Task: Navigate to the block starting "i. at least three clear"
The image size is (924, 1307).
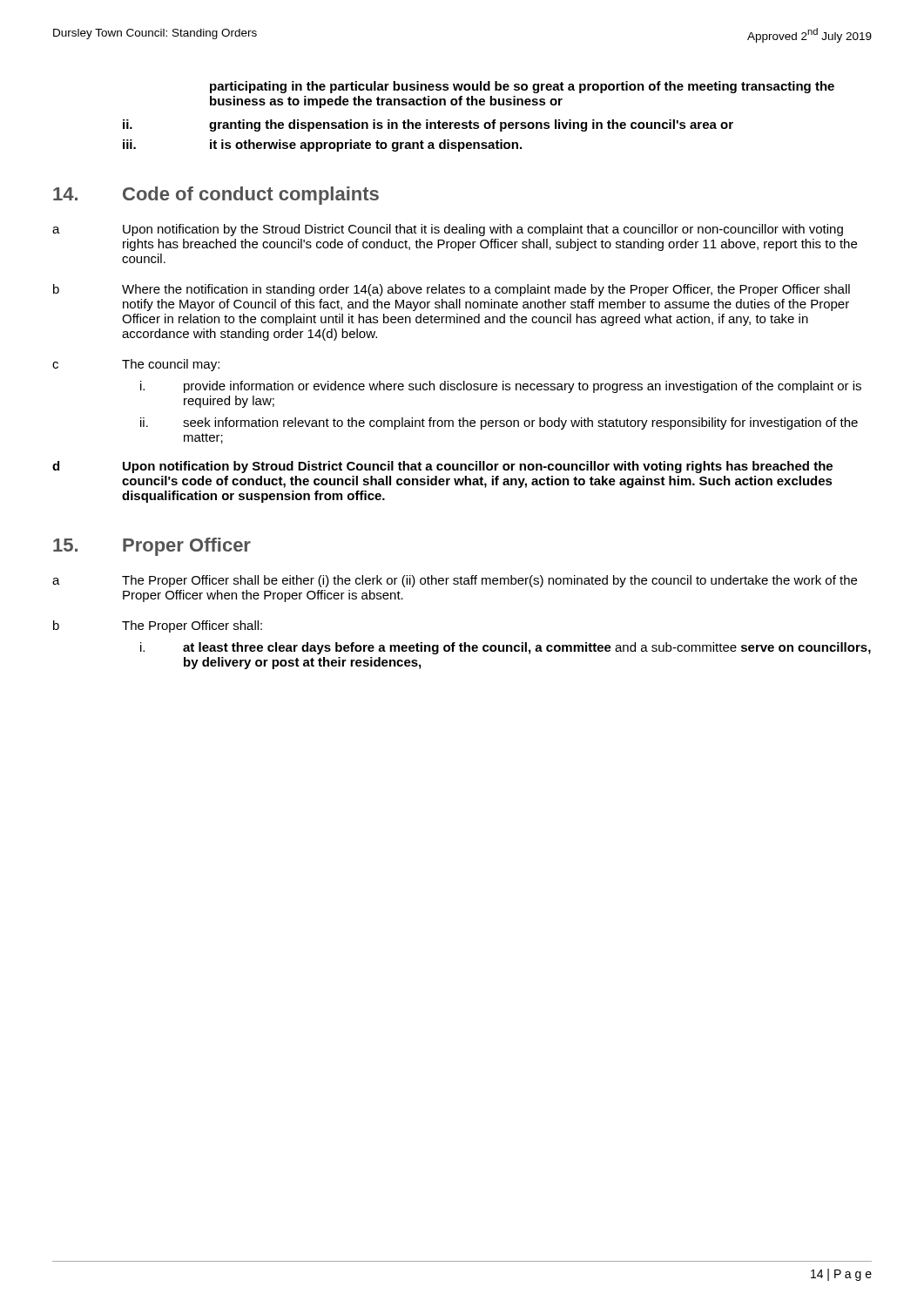Action: pos(506,654)
